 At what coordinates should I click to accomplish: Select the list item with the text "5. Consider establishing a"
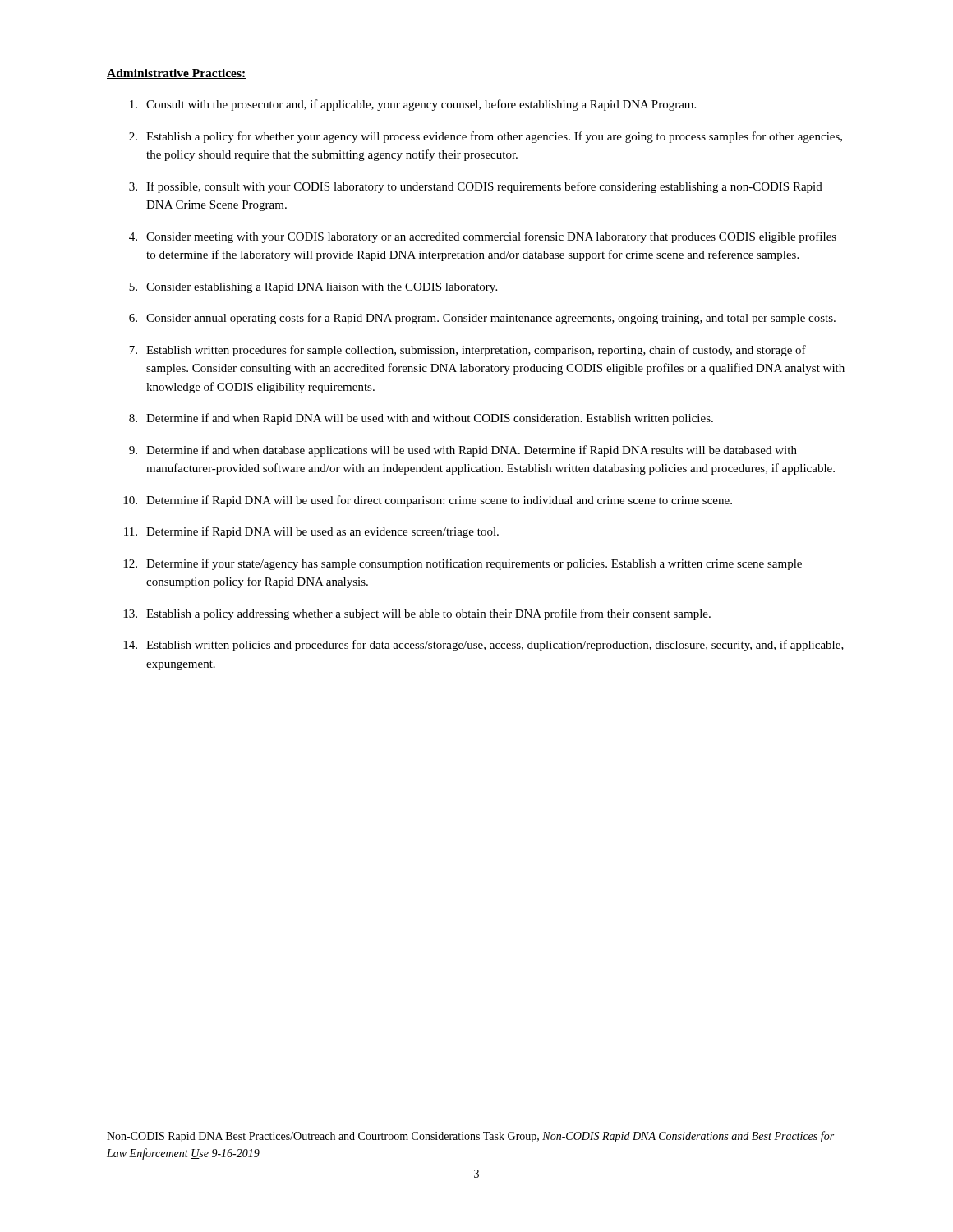tap(476, 286)
